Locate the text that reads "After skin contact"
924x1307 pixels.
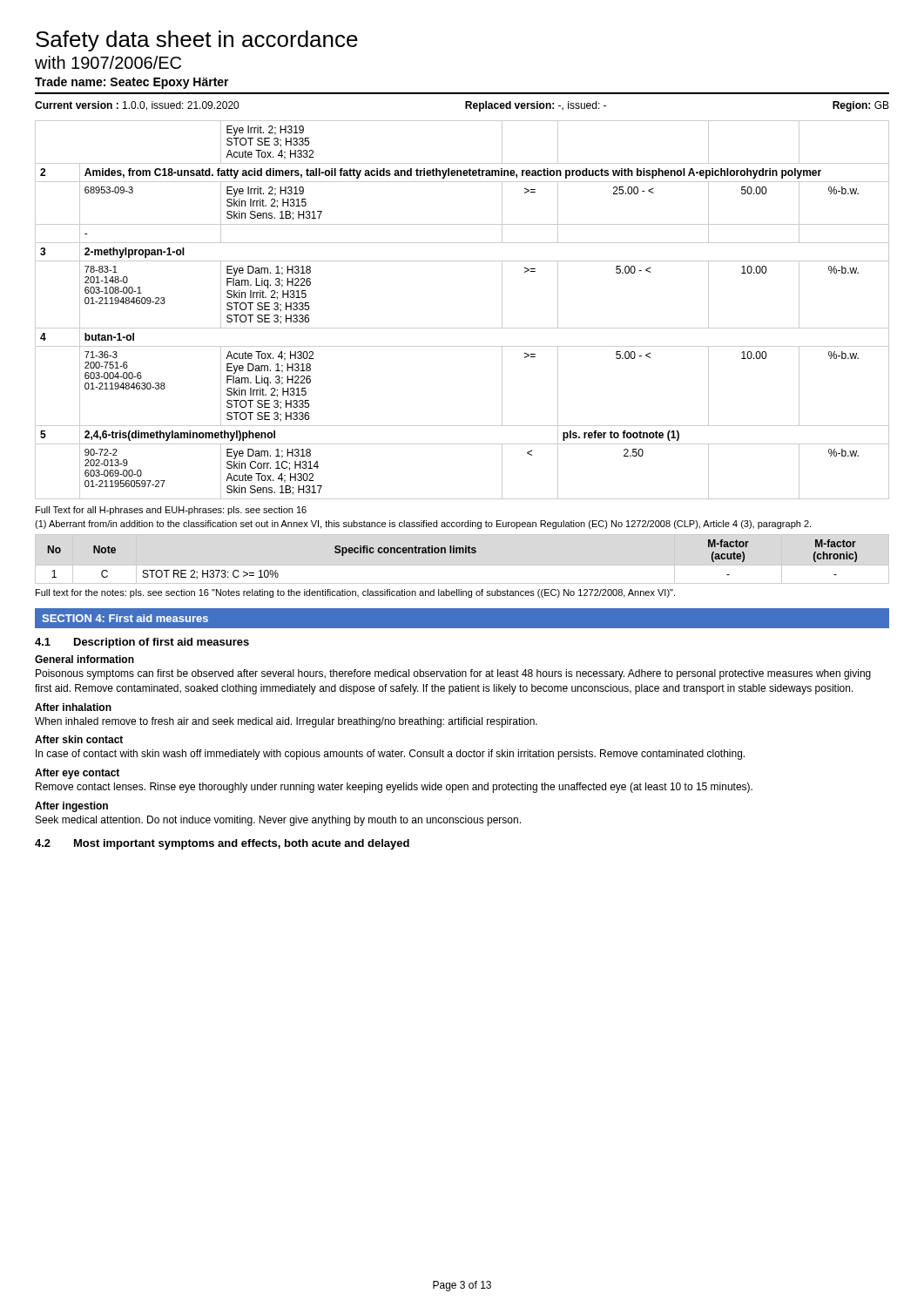click(79, 740)
